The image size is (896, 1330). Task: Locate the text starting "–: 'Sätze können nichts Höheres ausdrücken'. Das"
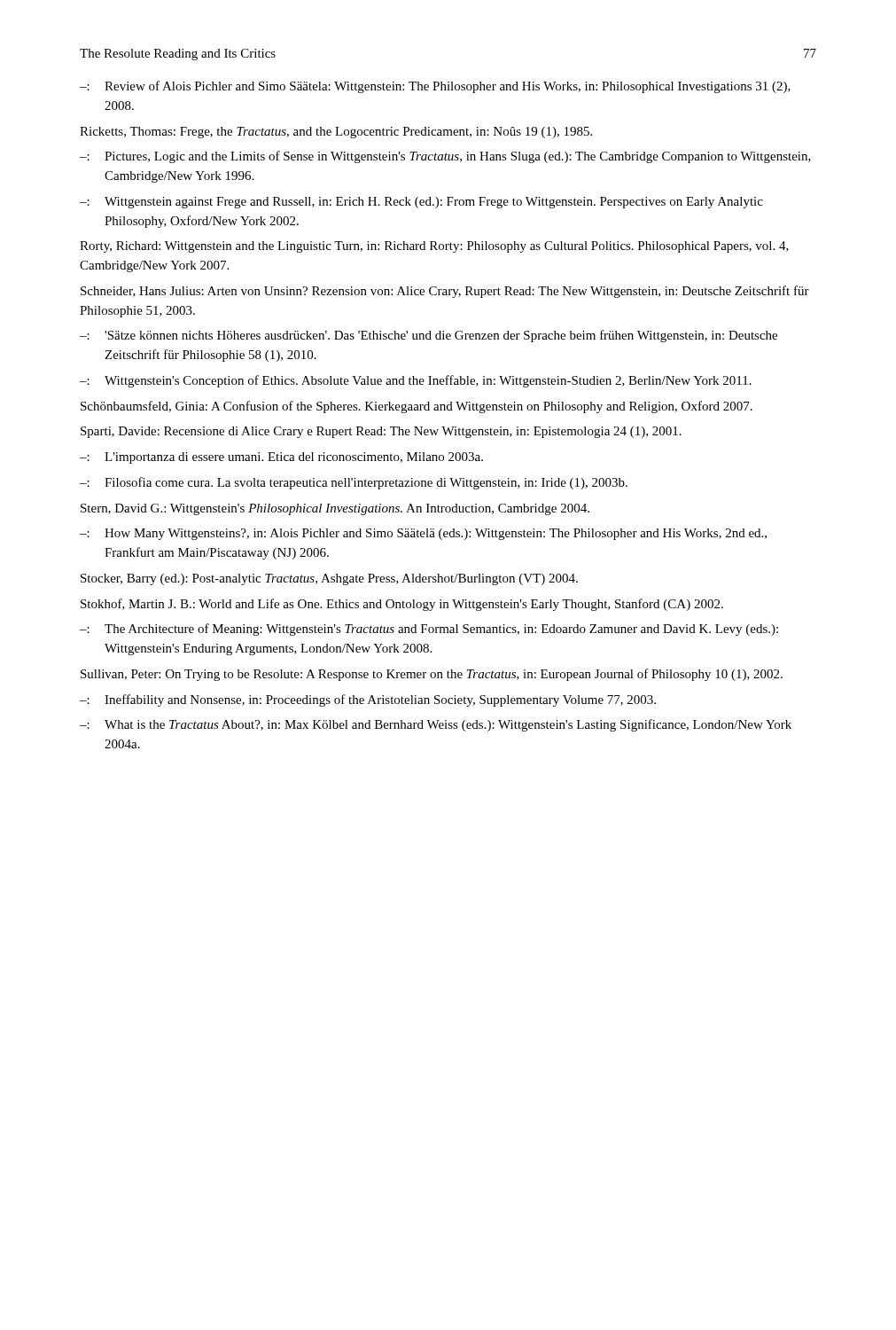448,346
